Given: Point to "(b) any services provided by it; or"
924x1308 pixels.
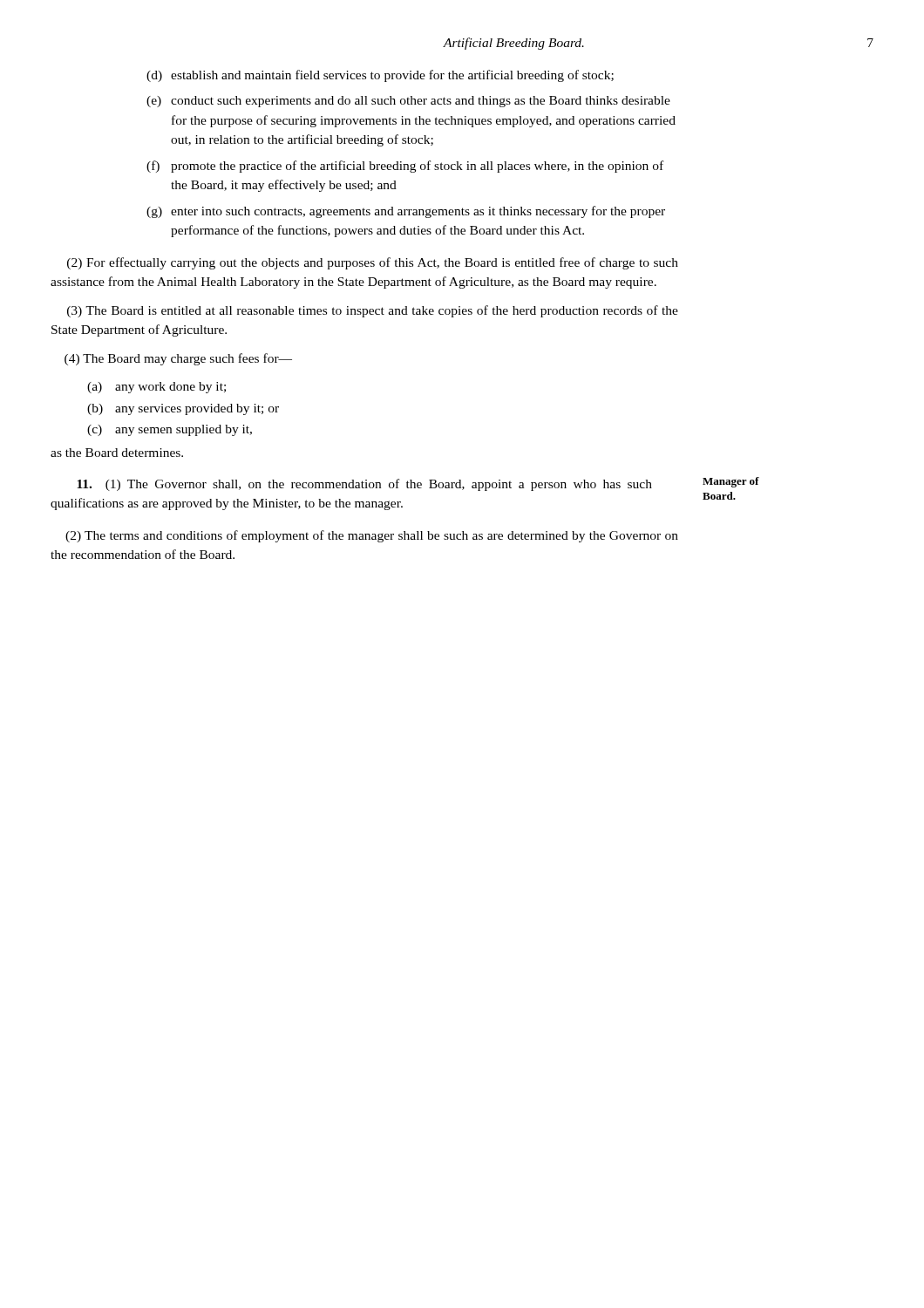Looking at the screenshot, I should click(183, 409).
